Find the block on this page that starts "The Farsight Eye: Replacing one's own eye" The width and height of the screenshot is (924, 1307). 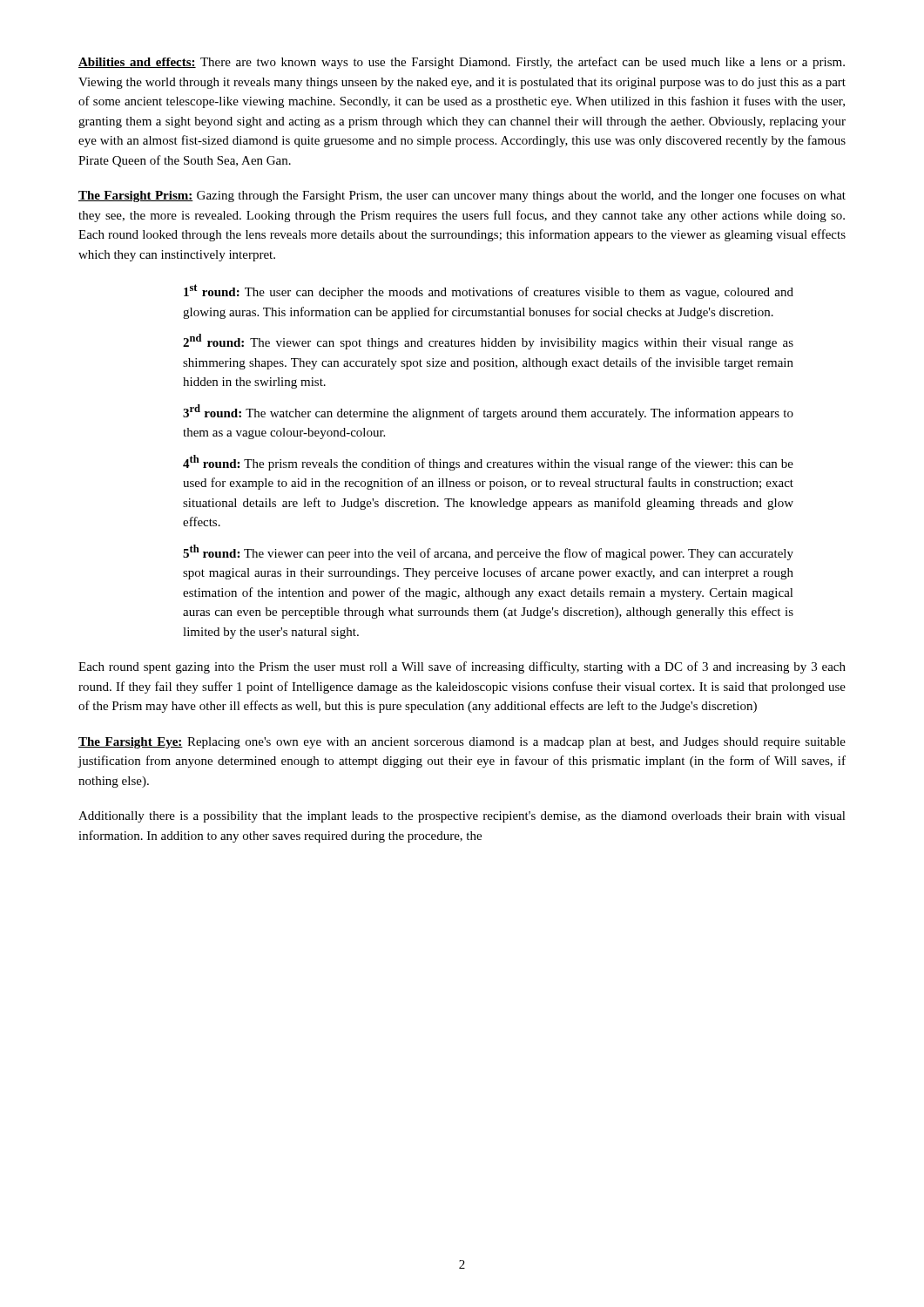(462, 761)
